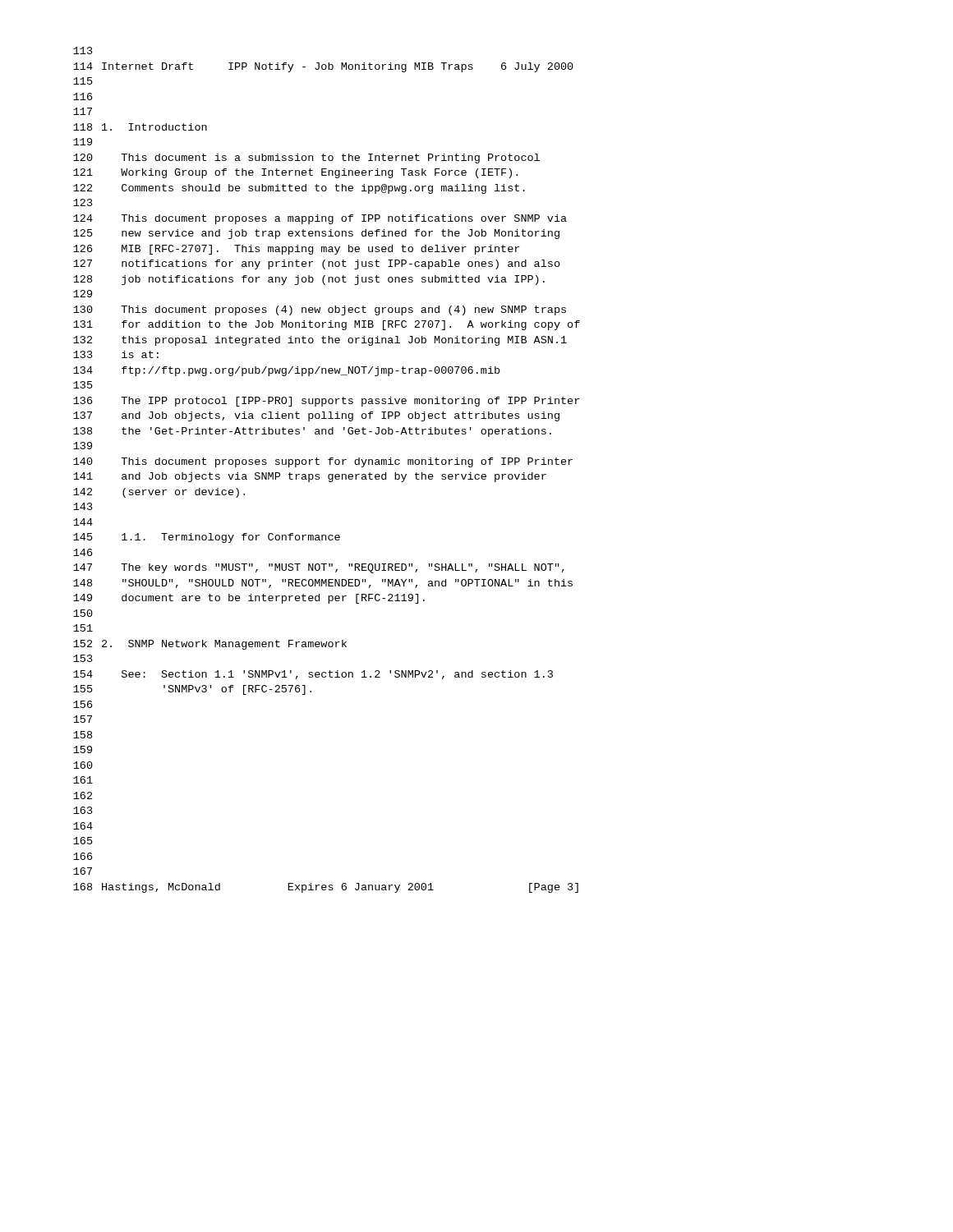Locate the text block starting "124 This document proposes a mapping"
Screen dimensions: 1232x953
coord(476,250)
